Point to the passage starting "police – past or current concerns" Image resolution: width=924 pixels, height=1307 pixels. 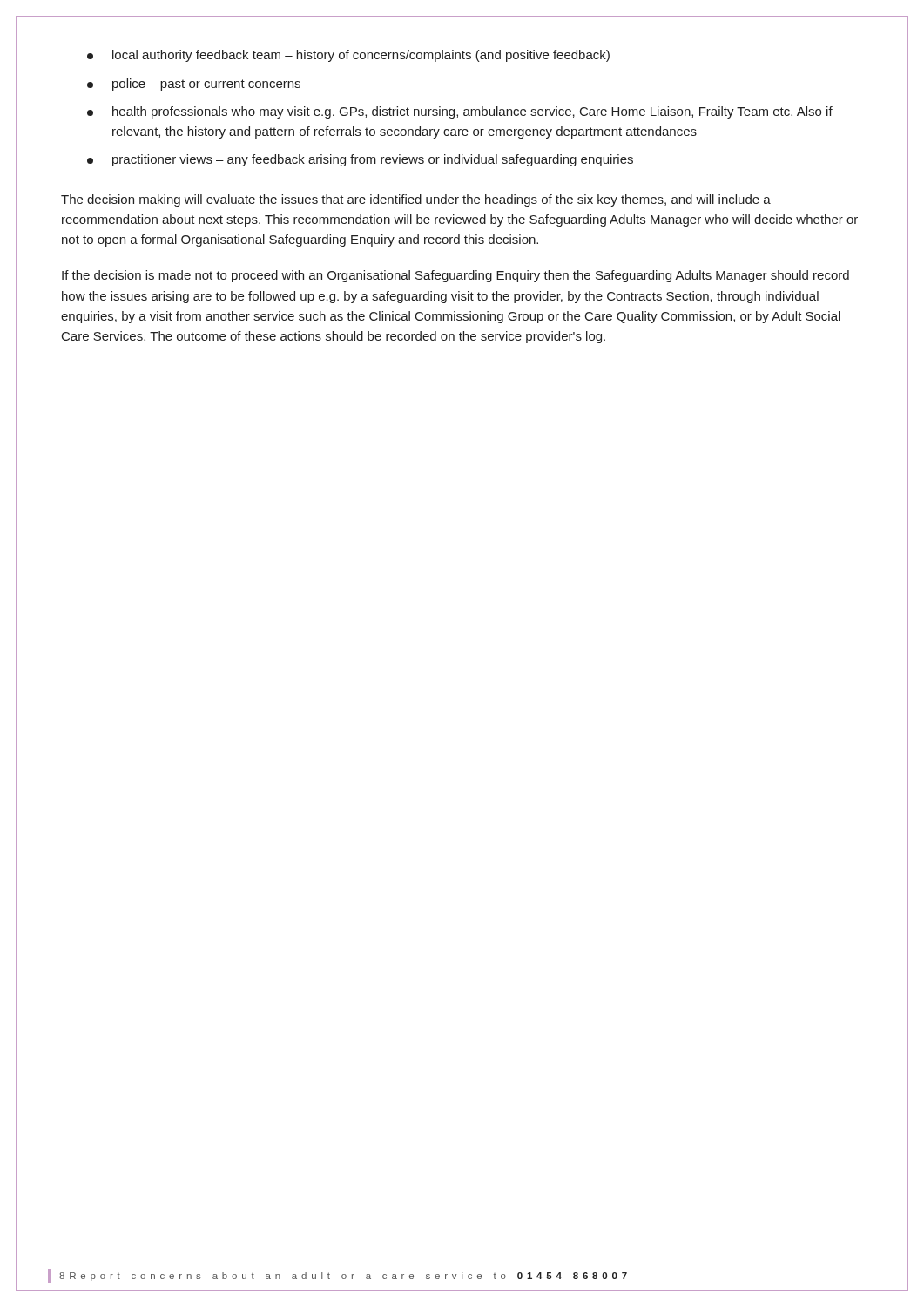coord(206,83)
